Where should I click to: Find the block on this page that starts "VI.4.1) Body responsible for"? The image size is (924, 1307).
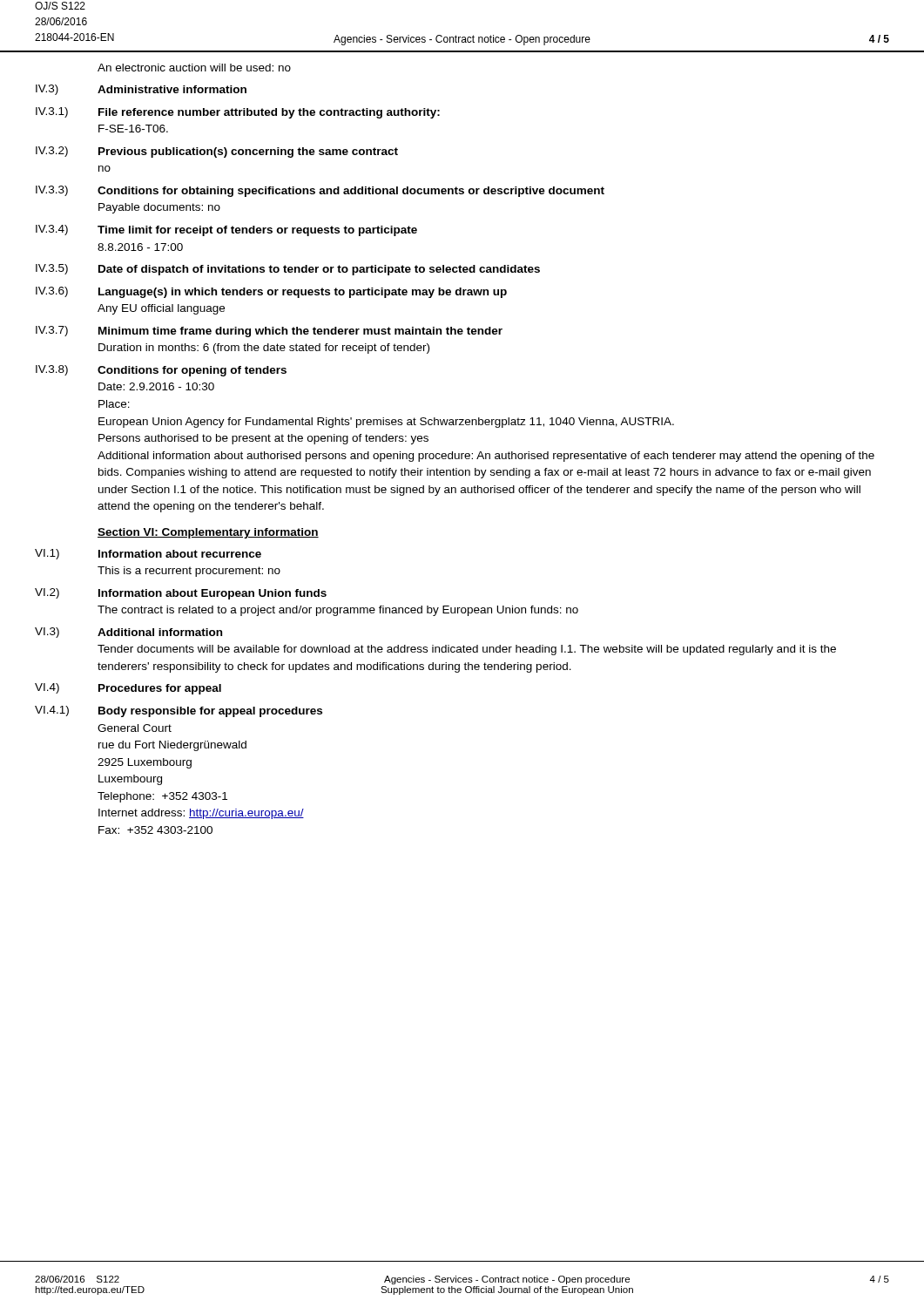[179, 711]
